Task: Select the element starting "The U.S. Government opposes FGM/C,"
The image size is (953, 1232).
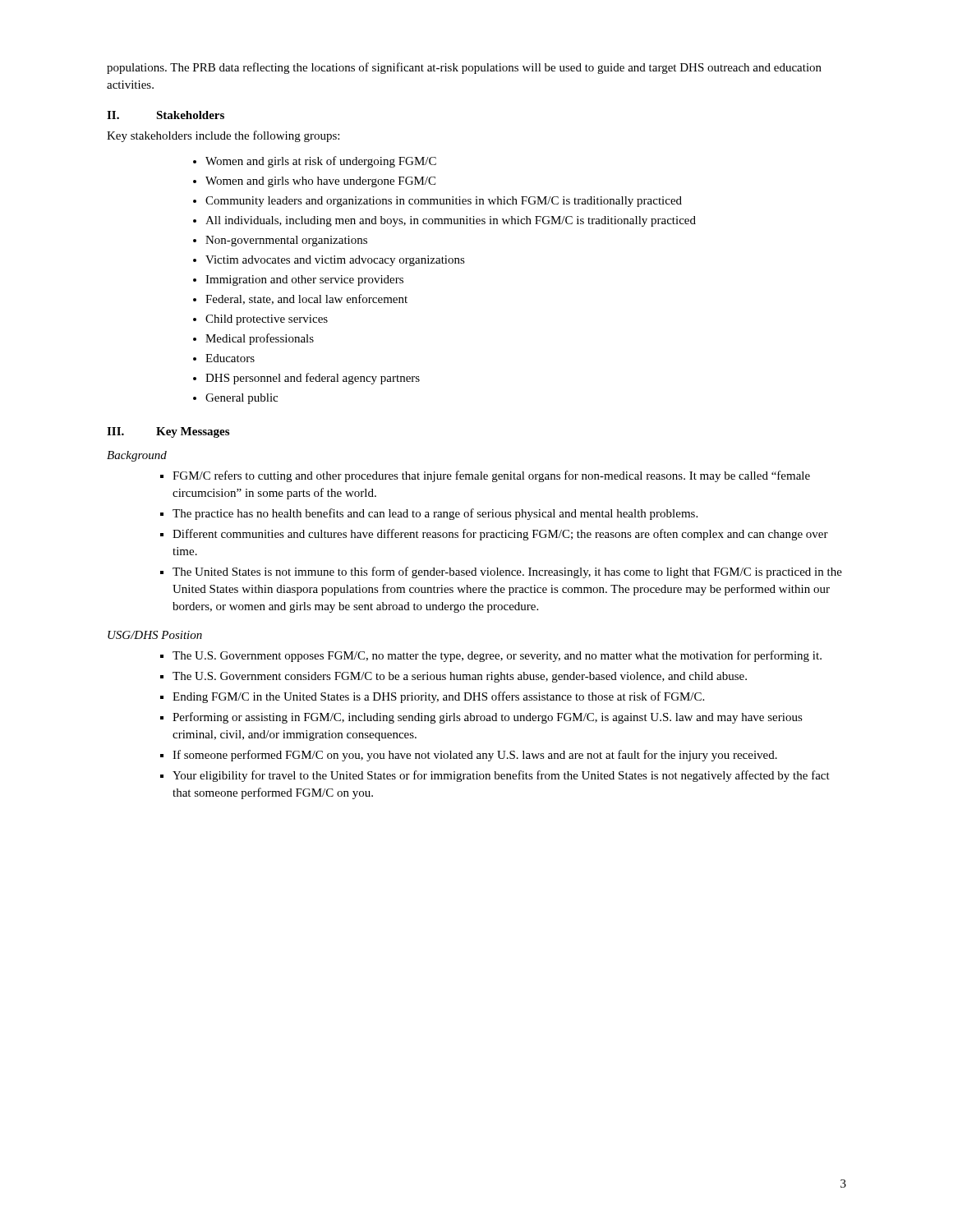Action: tap(497, 655)
